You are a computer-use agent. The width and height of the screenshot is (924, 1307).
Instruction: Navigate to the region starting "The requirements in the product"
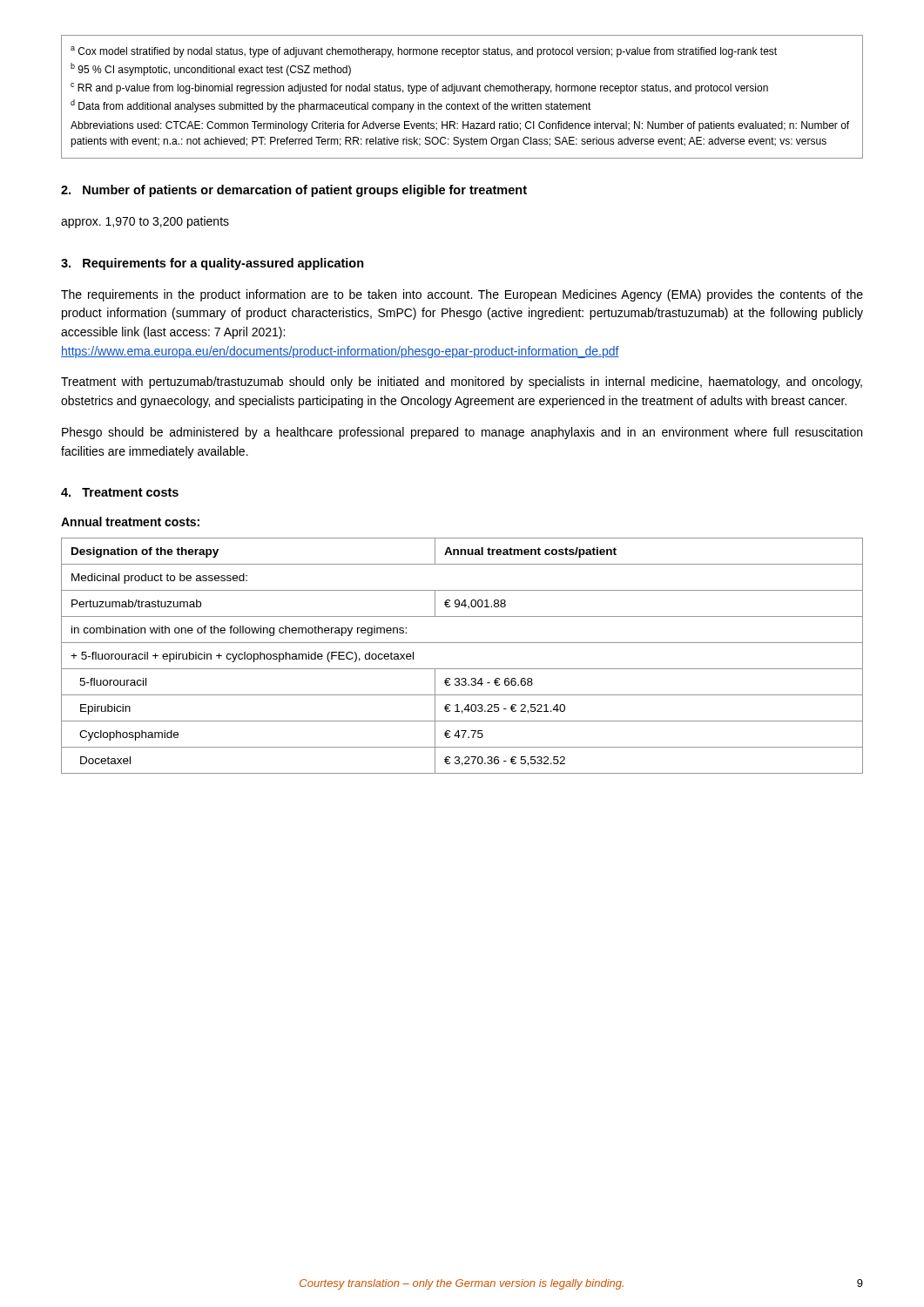462,323
